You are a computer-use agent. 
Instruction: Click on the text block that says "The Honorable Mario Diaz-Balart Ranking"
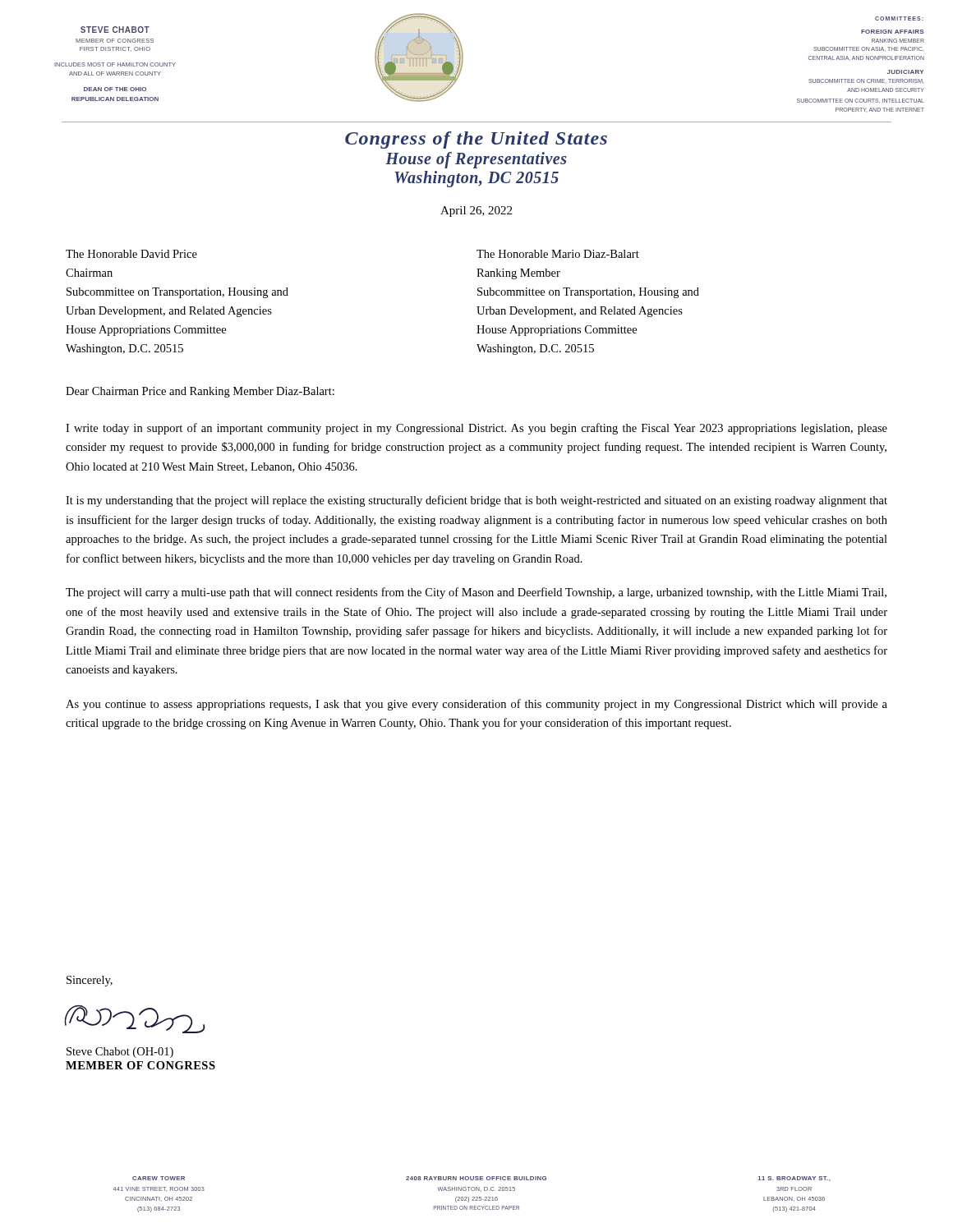(x=588, y=301)
